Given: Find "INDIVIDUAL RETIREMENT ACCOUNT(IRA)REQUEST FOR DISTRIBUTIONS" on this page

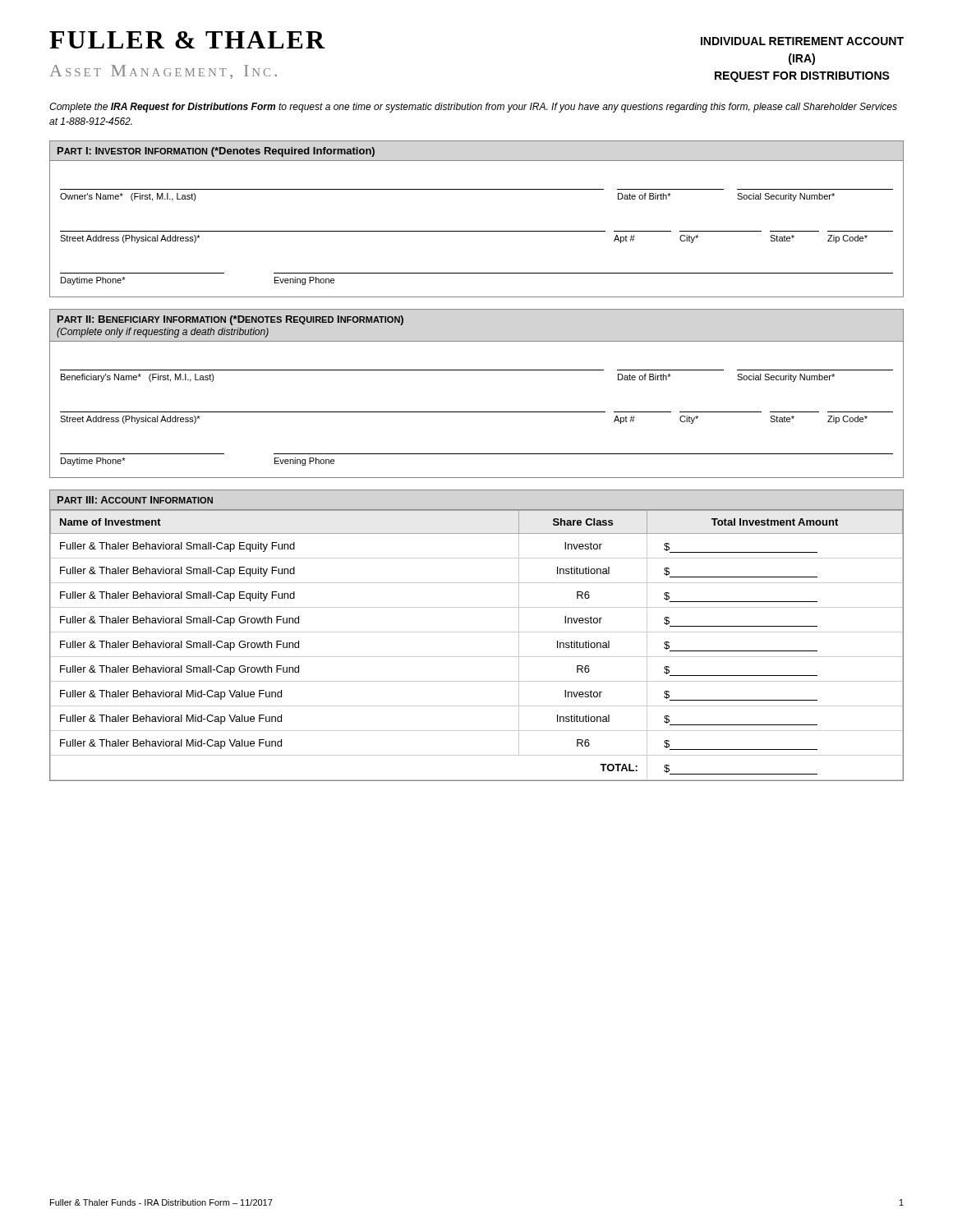Looking at the screenshot, I should (x=802, y=58).
